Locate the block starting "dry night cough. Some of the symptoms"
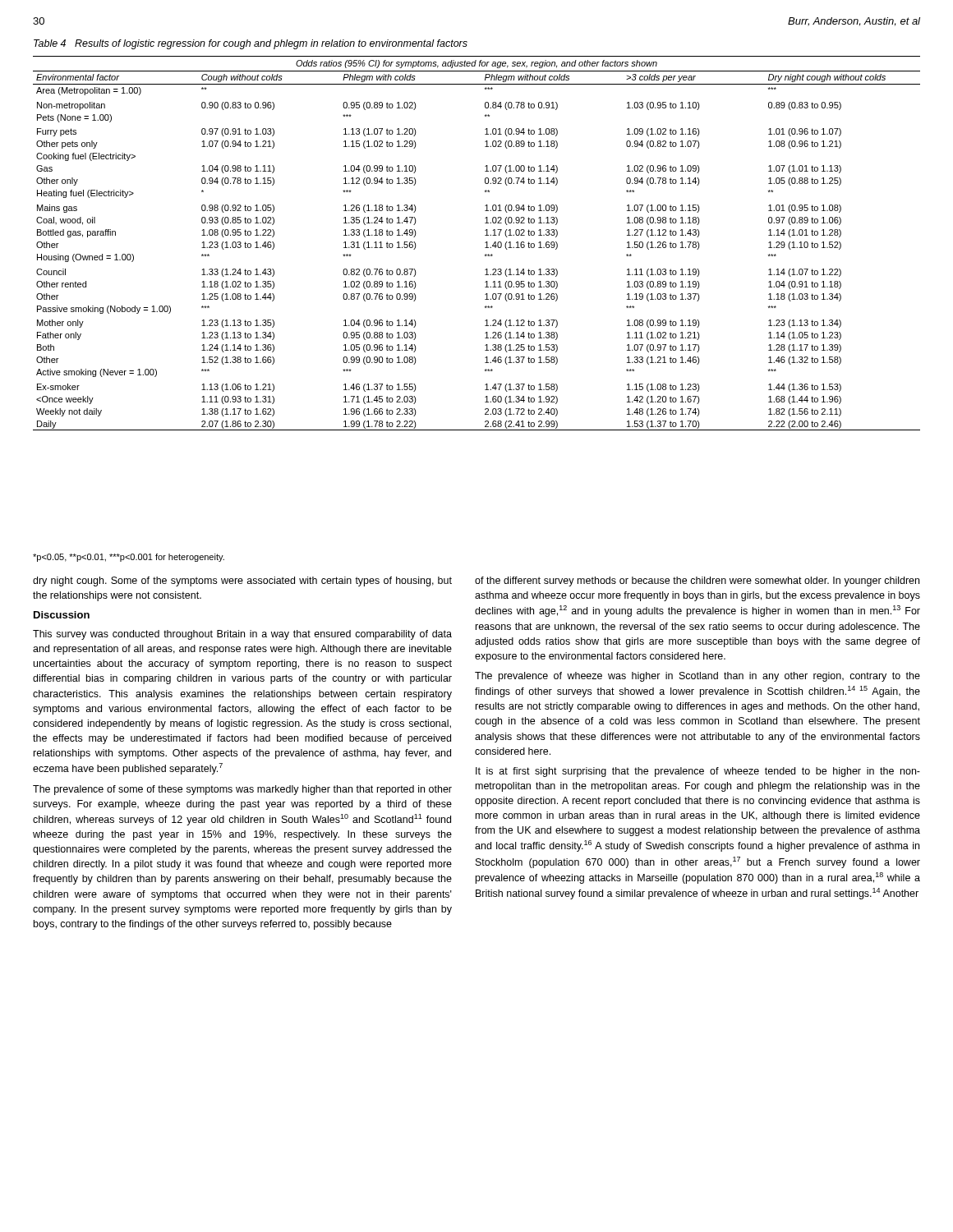The width and height of the screenshot is (953, 1232). (x=242, y=588)
